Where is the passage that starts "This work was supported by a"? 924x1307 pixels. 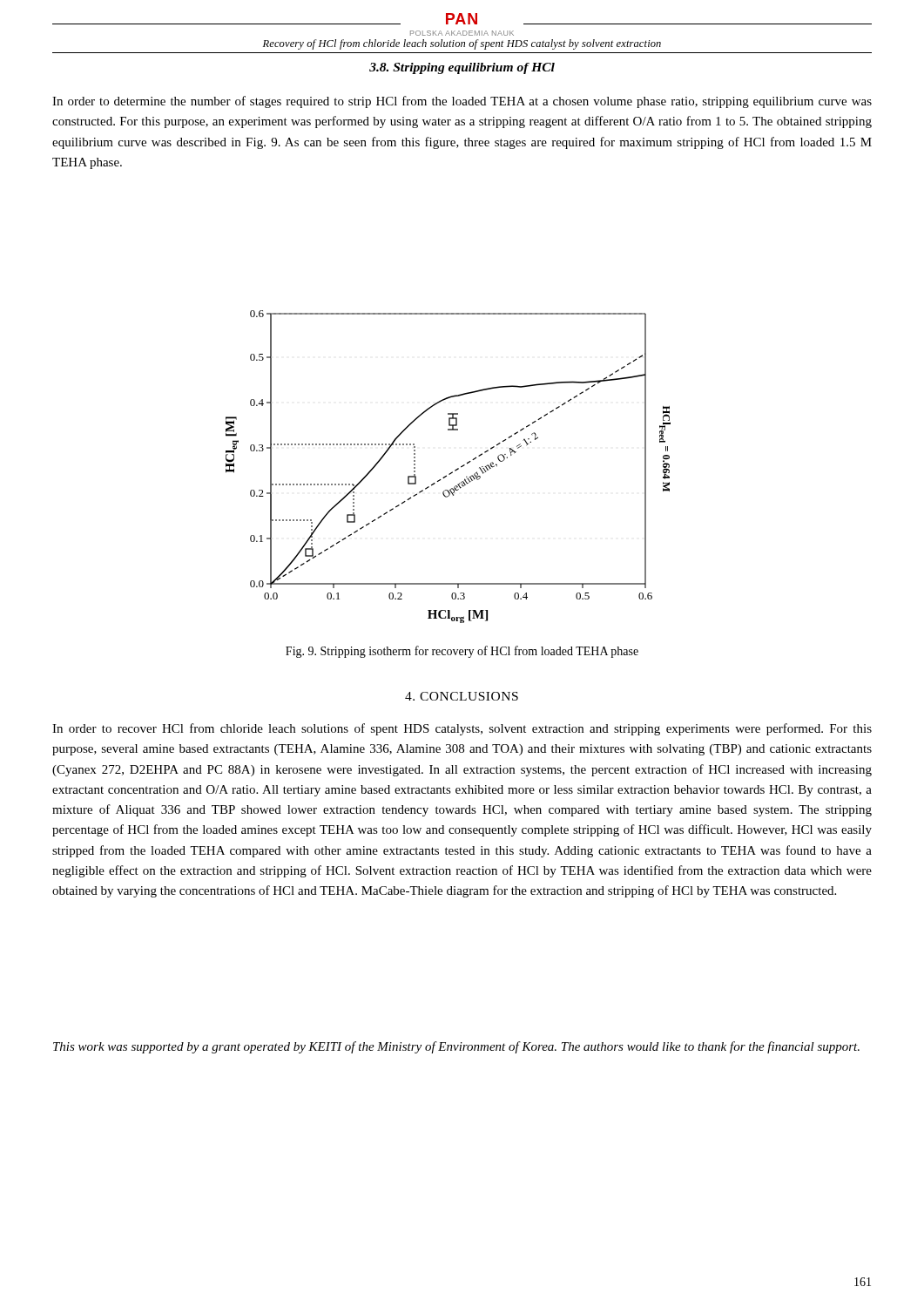(x=456, y=1046)
